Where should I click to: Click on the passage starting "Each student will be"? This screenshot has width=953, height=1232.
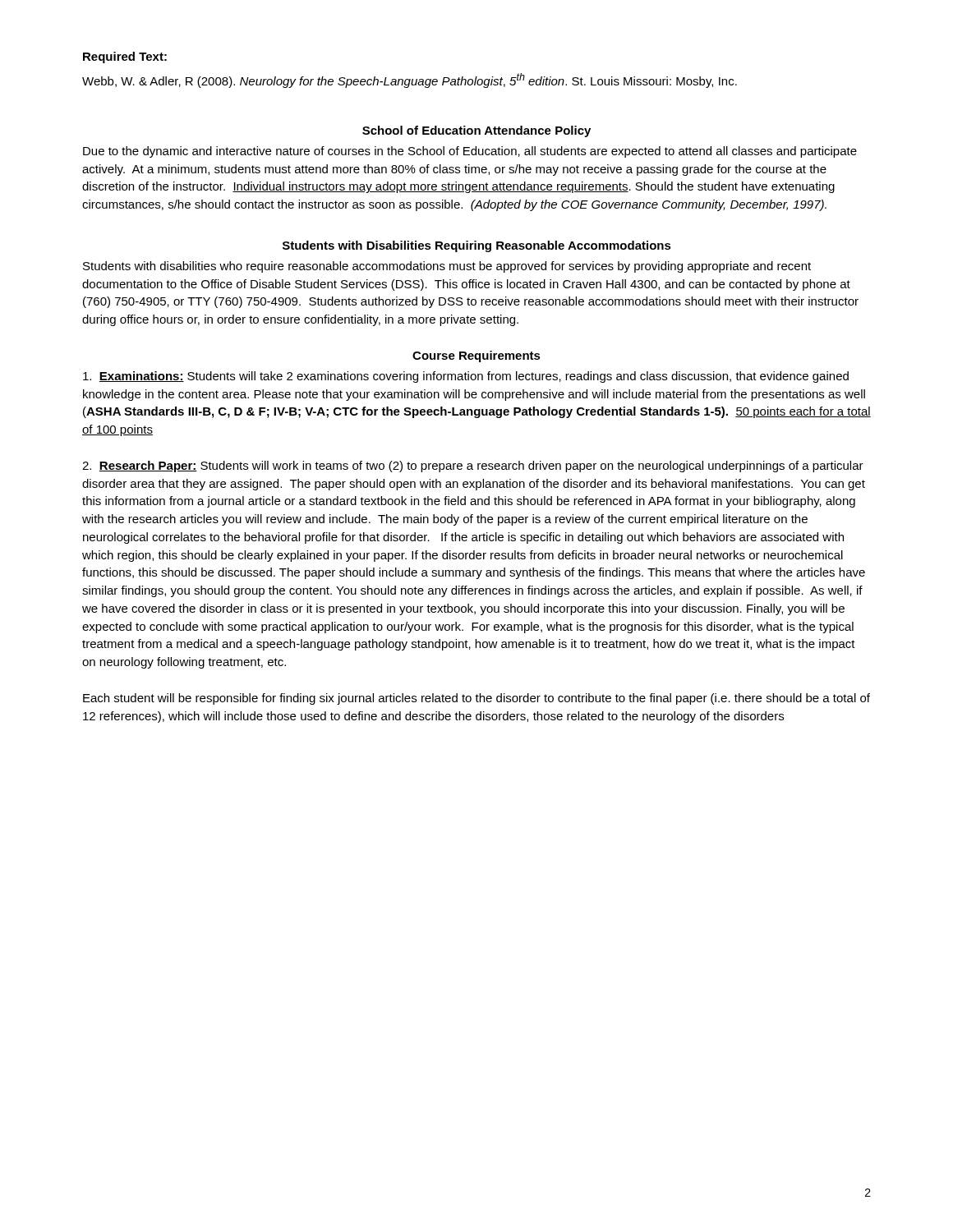(476, 706)
